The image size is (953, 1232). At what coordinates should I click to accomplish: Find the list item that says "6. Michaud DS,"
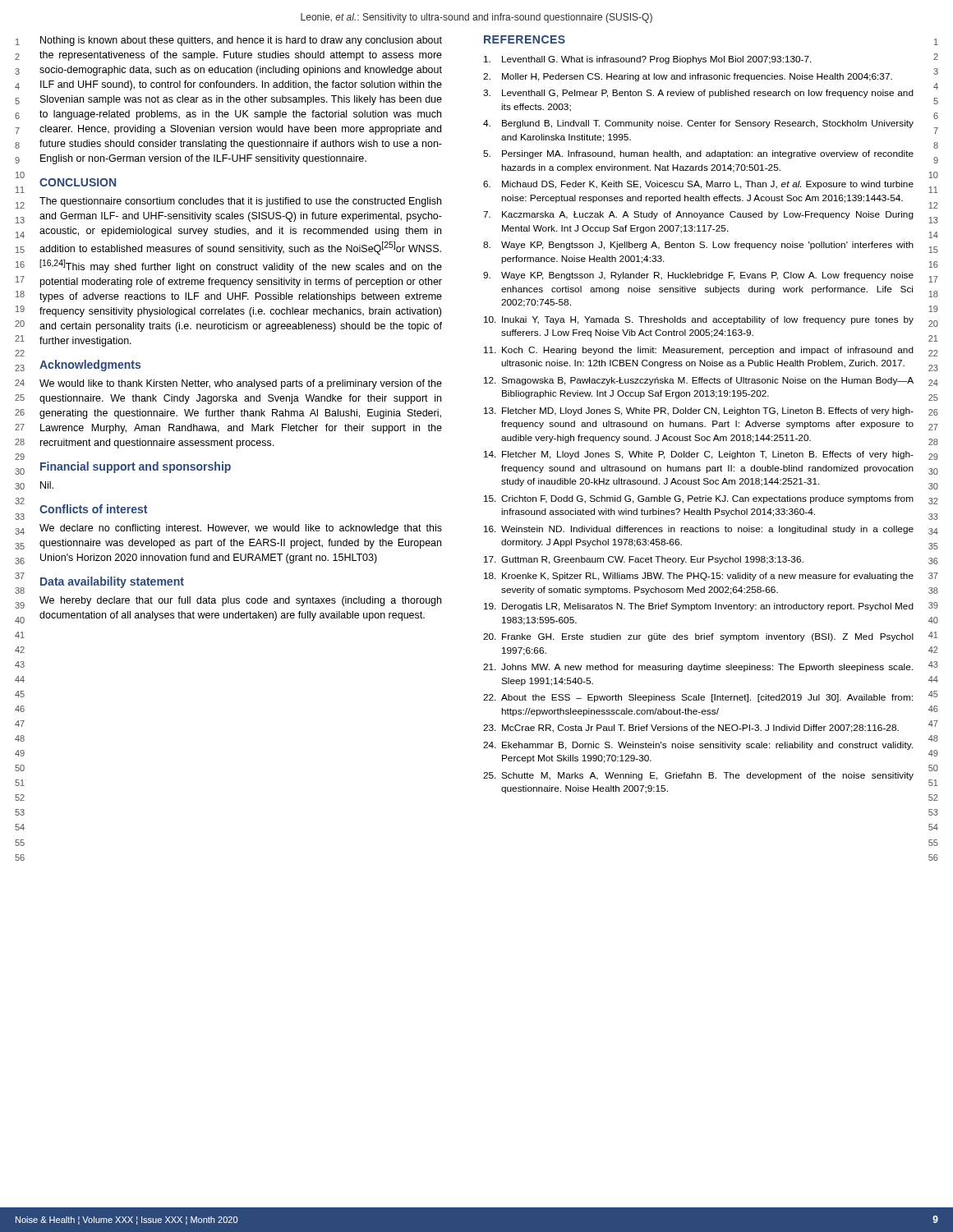[x=698, y=191]
